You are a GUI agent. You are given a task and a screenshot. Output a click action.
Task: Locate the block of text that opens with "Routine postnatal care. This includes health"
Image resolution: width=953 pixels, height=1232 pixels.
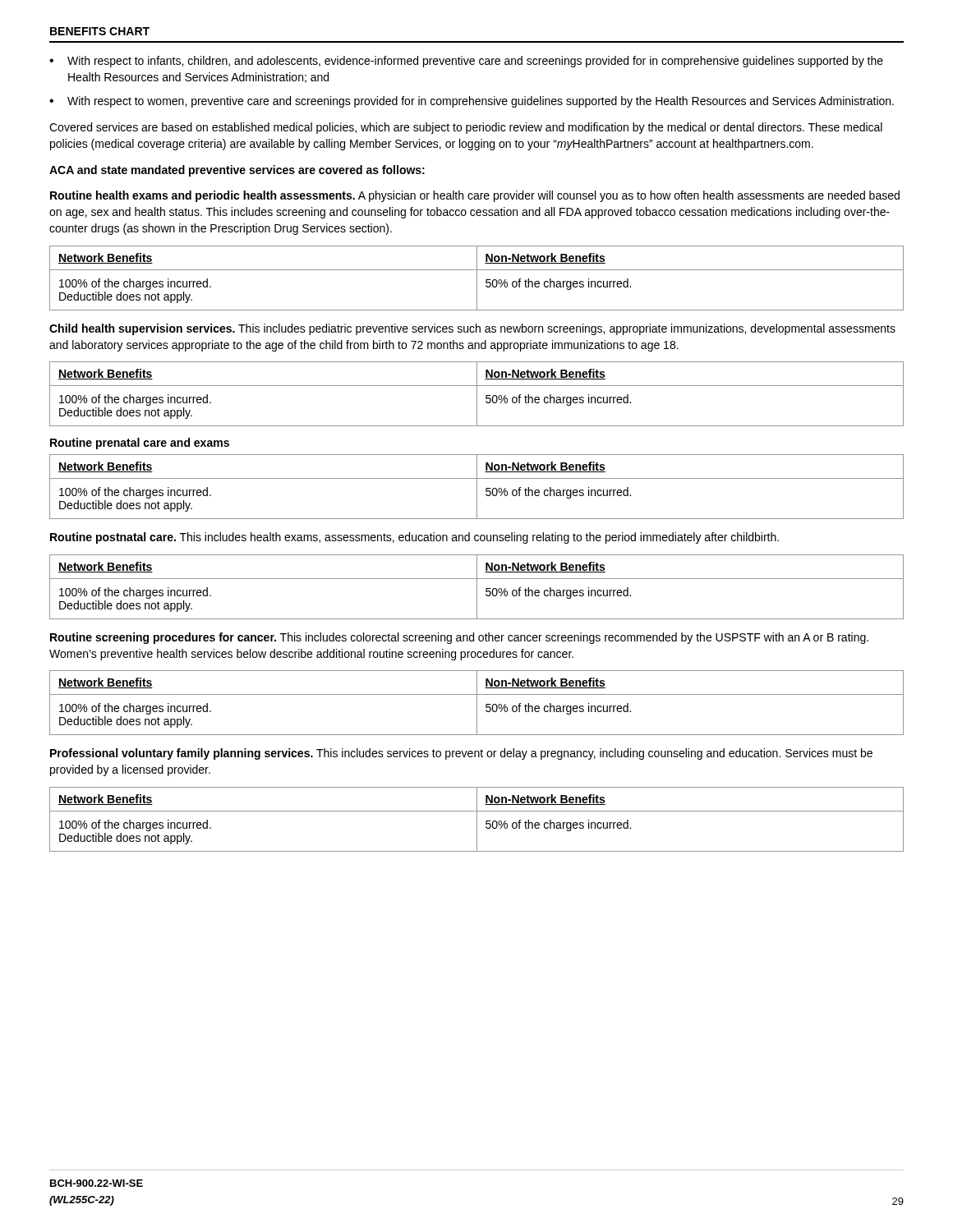coord(415,537)
